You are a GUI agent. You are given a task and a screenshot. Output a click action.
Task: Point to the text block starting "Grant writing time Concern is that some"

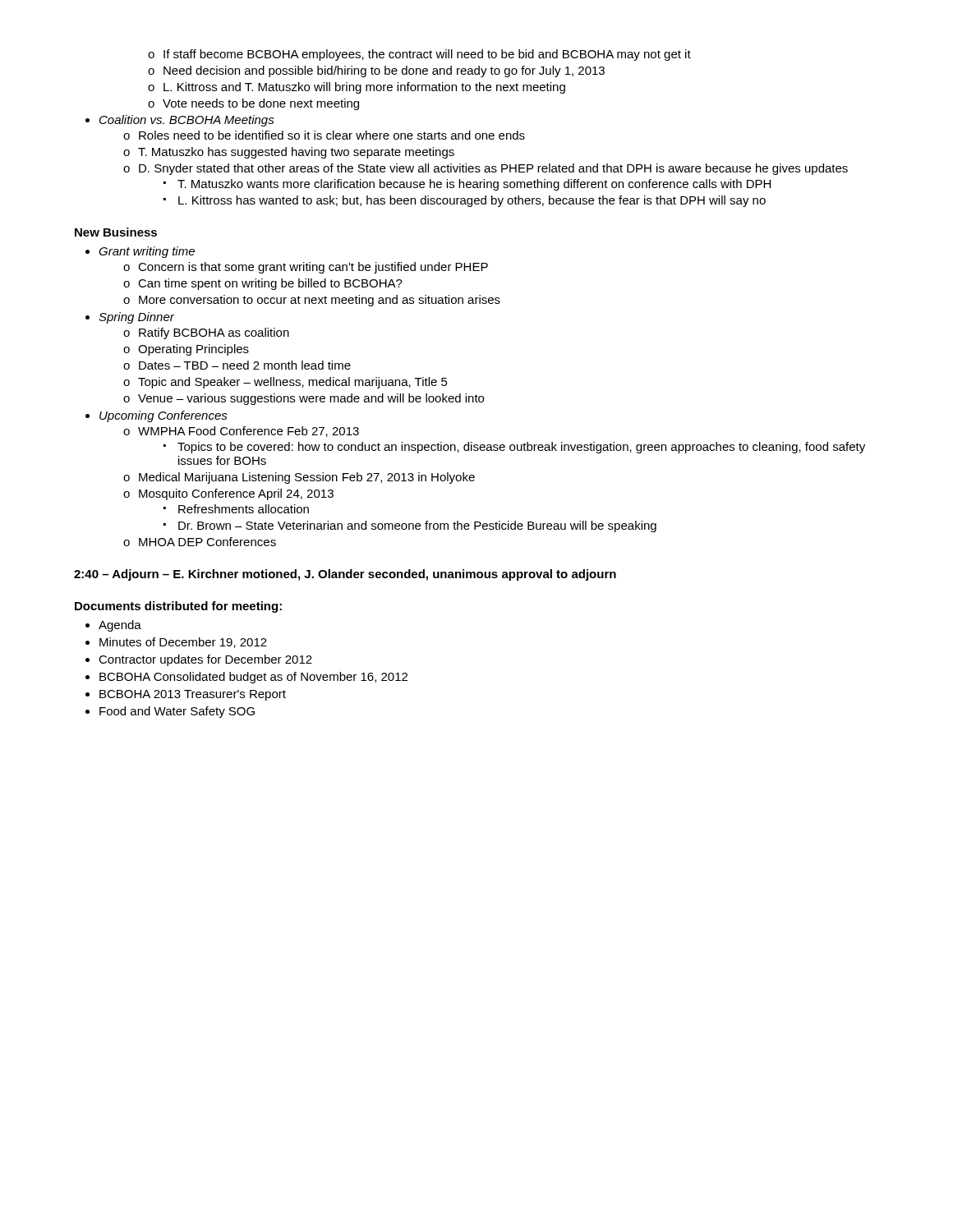[x=489, y=275]
